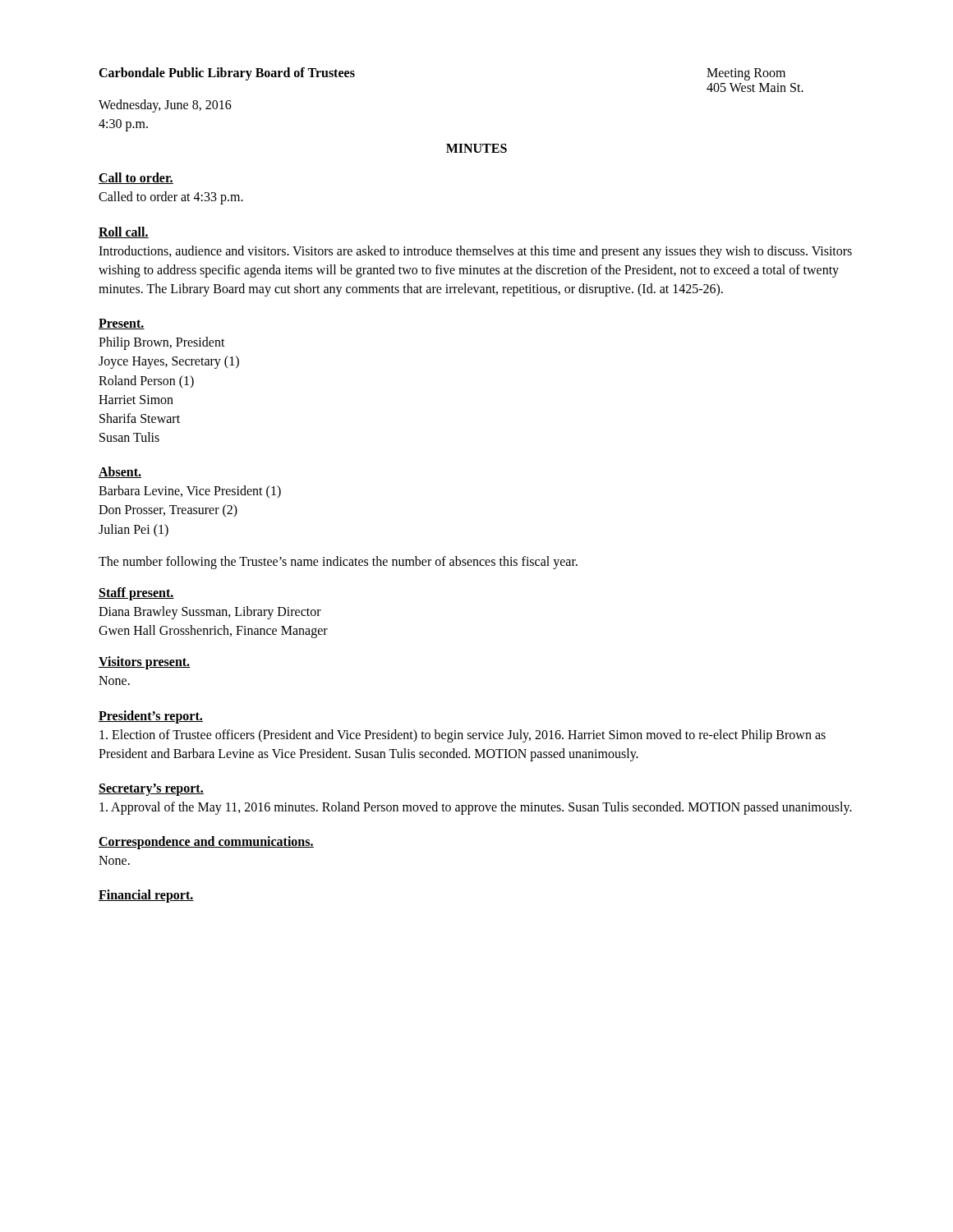Point to the block starting "Don Prosser, Treasurer"

[x=168, y=510]
